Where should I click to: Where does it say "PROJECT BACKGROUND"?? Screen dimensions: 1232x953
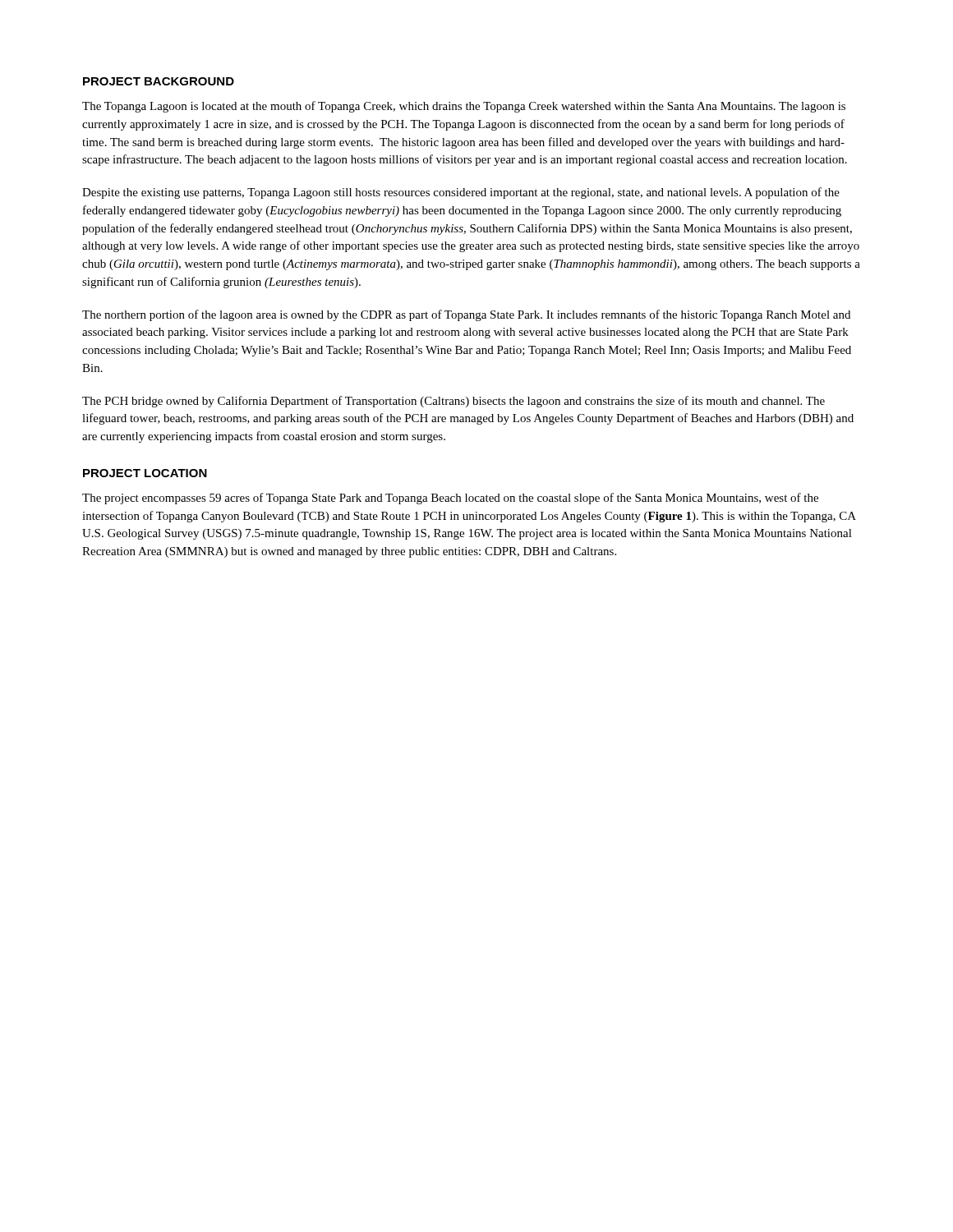point(158,81)
